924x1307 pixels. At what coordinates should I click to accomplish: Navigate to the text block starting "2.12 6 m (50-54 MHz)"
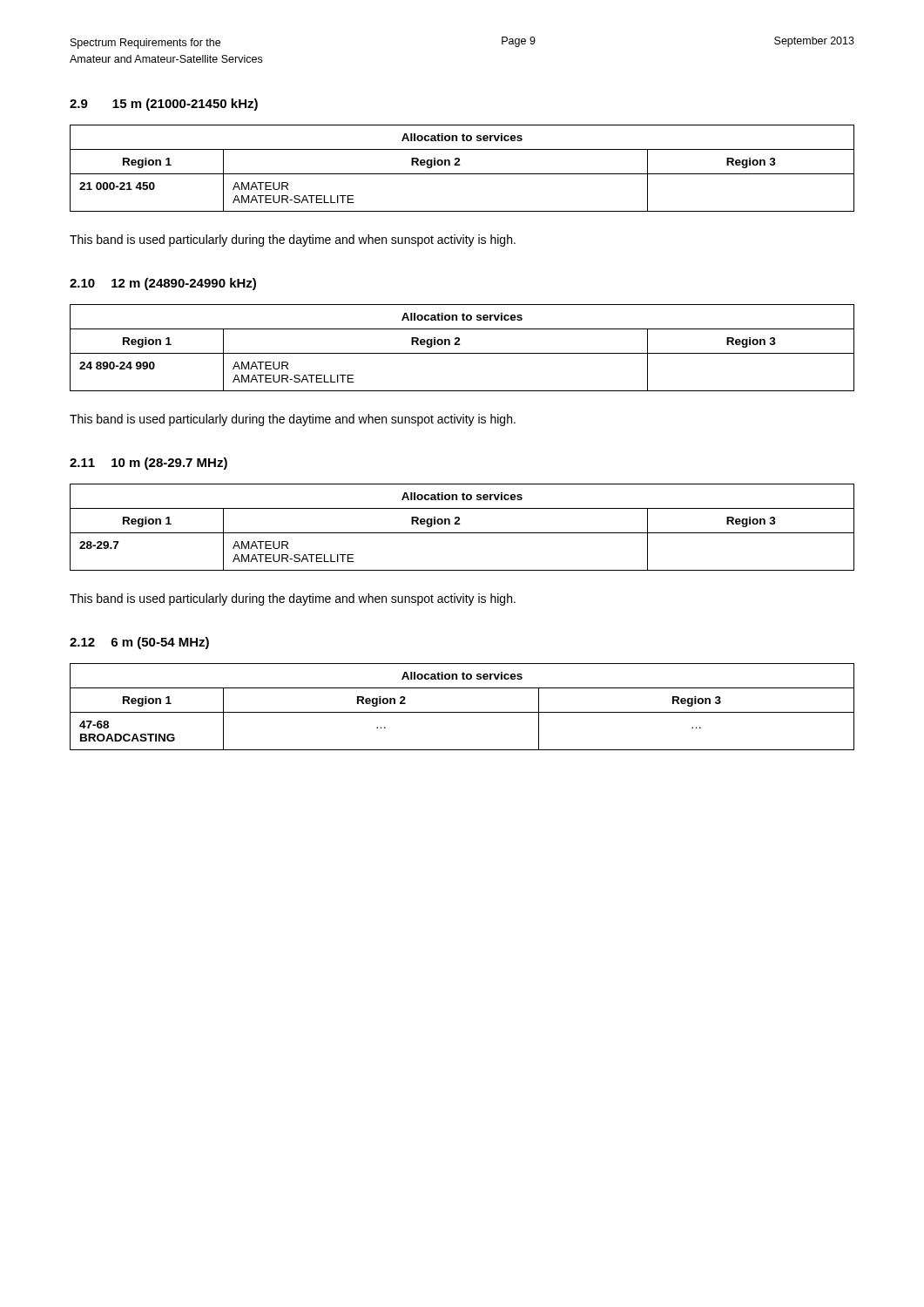pos(140,642)
